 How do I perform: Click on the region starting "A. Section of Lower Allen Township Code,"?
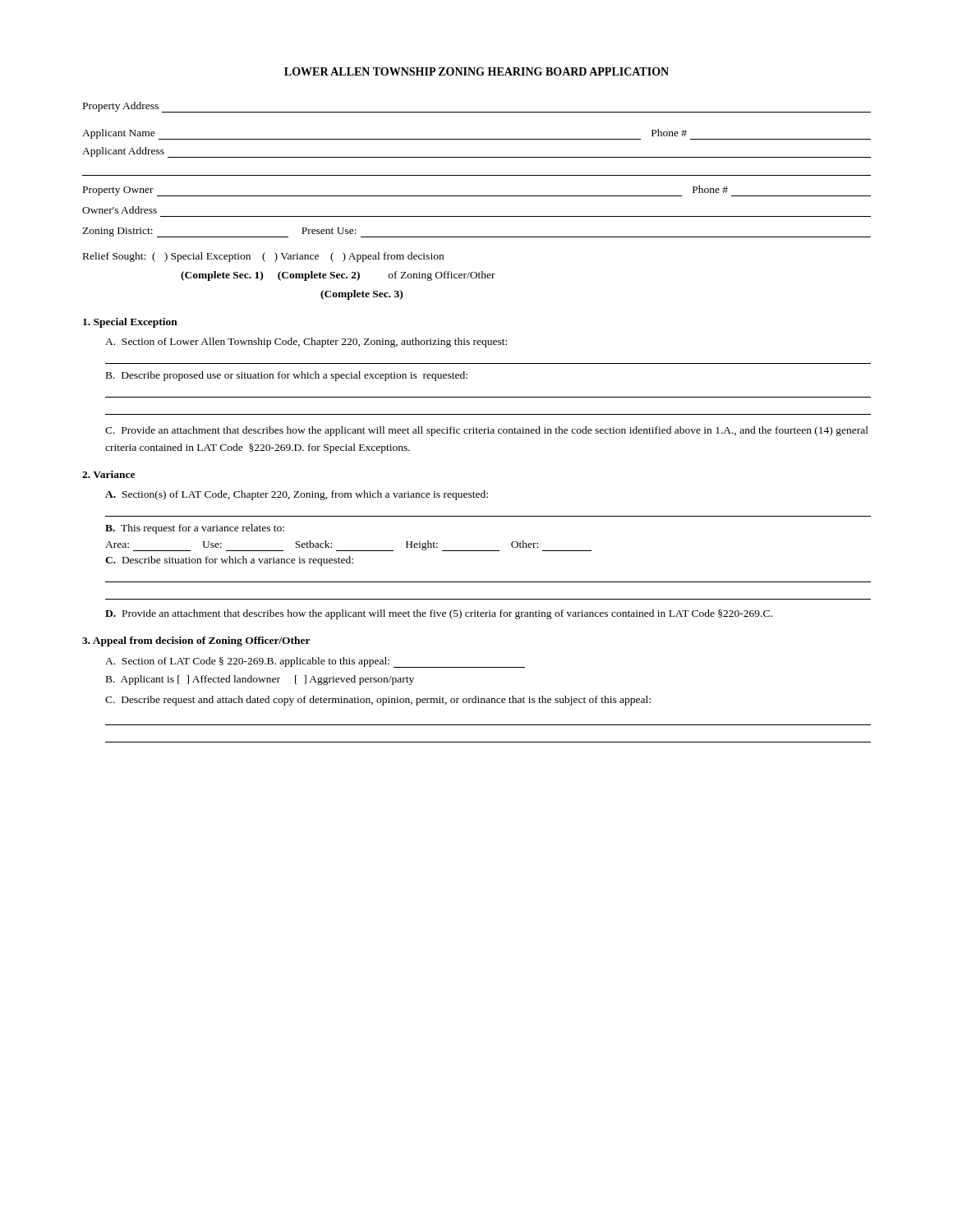(x=488, y=349)
